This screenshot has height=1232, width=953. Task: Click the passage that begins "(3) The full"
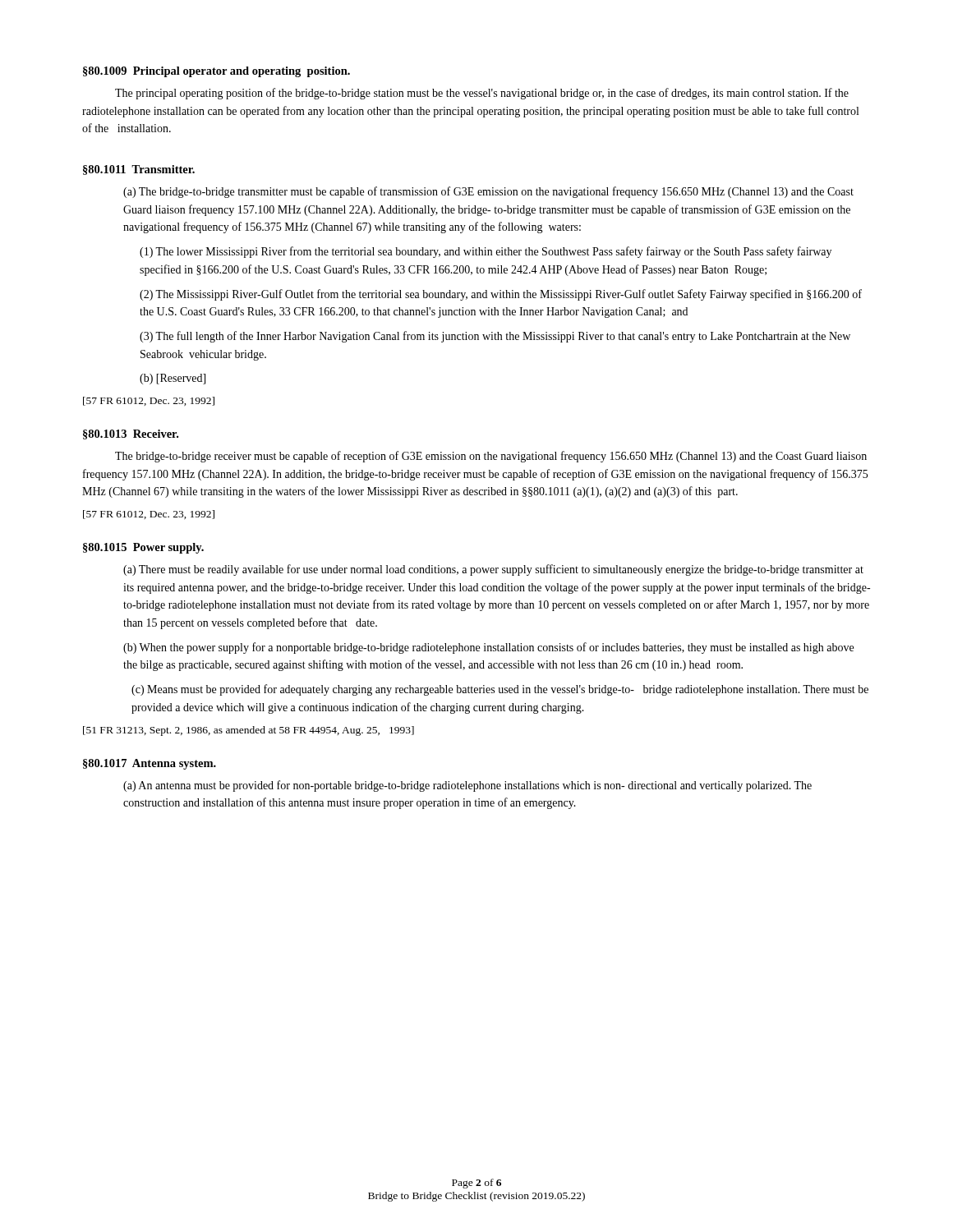tap(495, 345)
